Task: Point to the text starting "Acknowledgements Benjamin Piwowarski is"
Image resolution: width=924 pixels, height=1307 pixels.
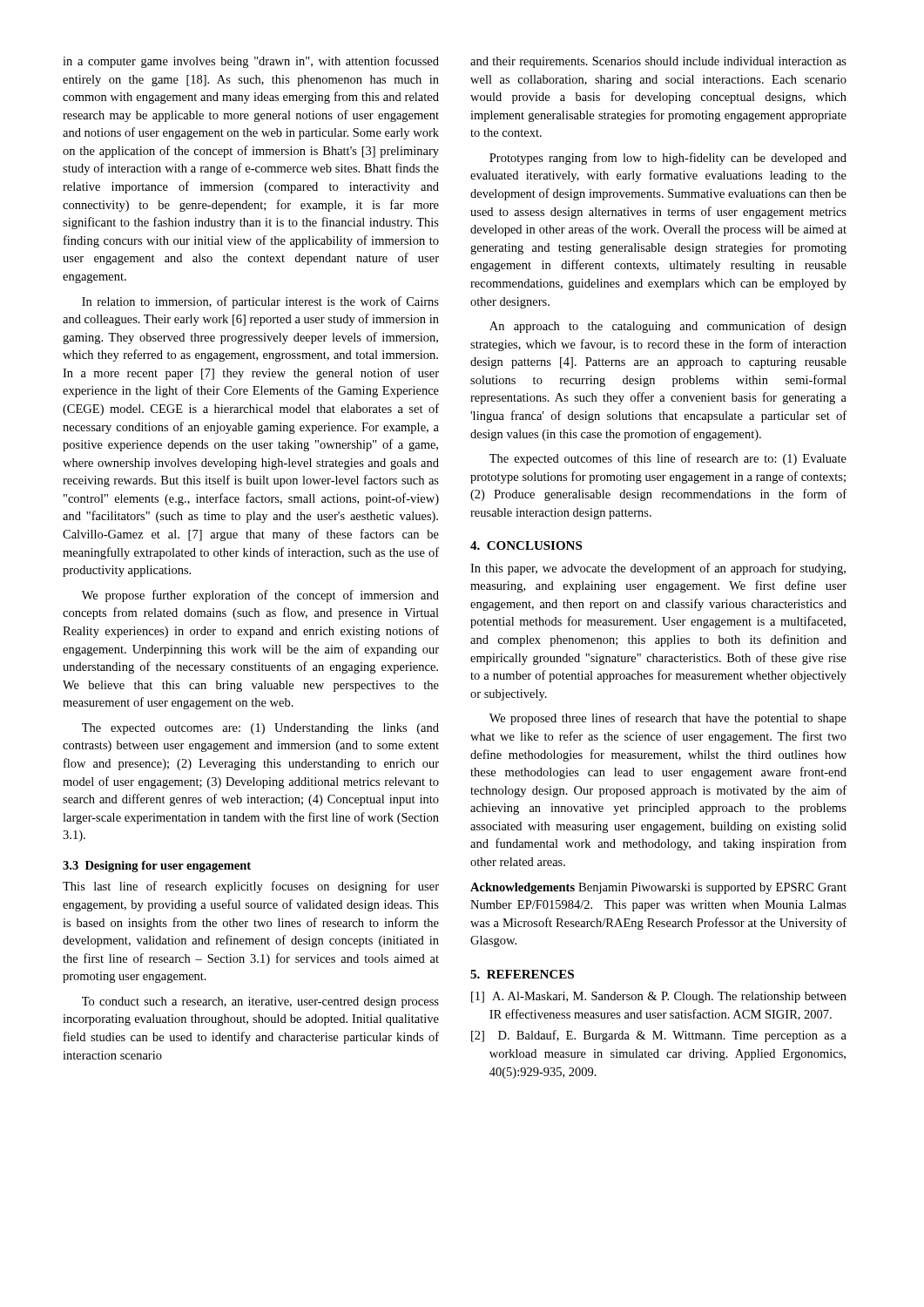Action: pos(658,914)
